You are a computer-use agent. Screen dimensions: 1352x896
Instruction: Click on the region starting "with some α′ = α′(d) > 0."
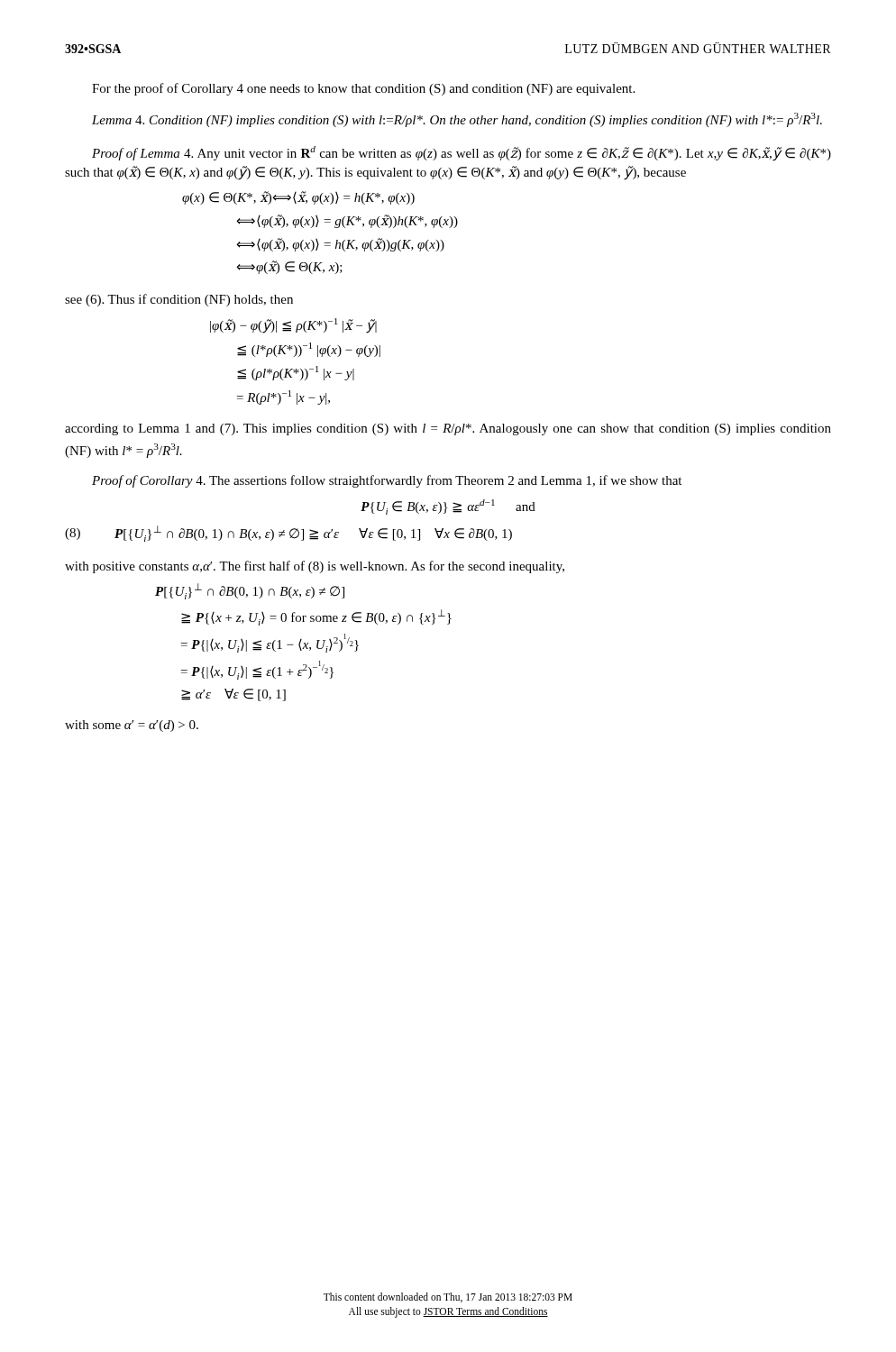132,725
